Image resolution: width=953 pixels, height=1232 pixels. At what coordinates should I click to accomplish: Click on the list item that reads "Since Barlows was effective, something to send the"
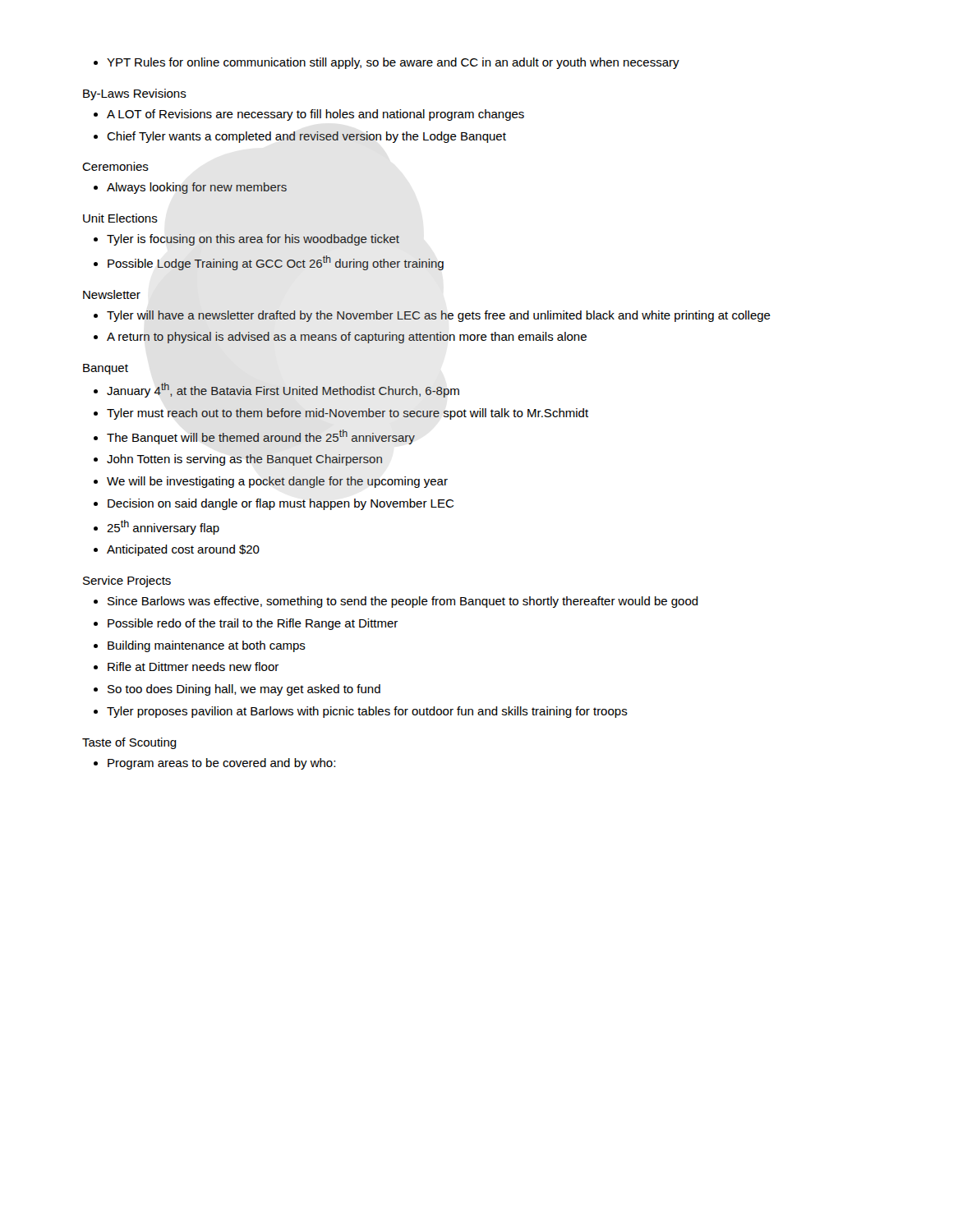coord(396,602)
